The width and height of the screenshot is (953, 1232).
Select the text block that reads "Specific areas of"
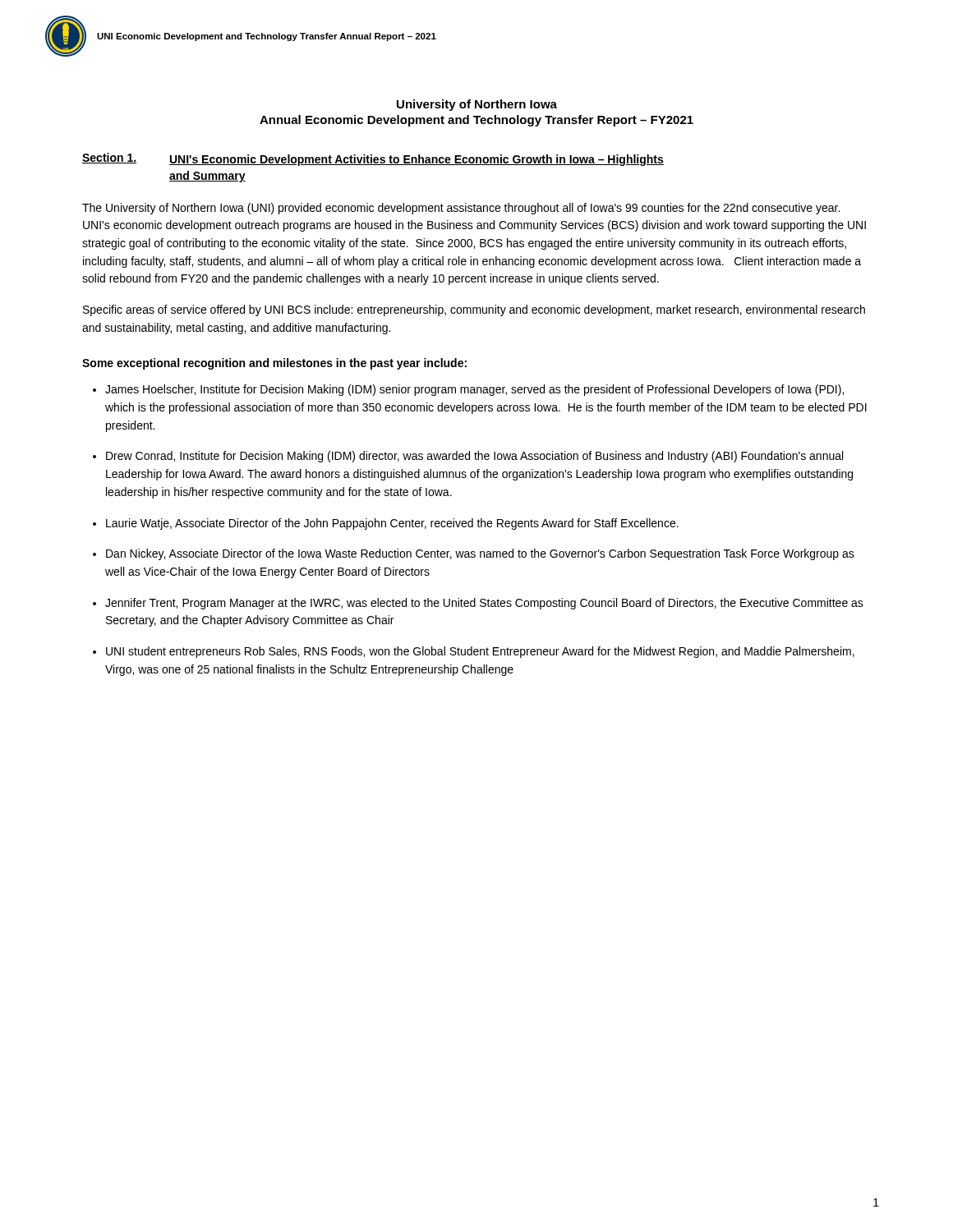[474, 319]
